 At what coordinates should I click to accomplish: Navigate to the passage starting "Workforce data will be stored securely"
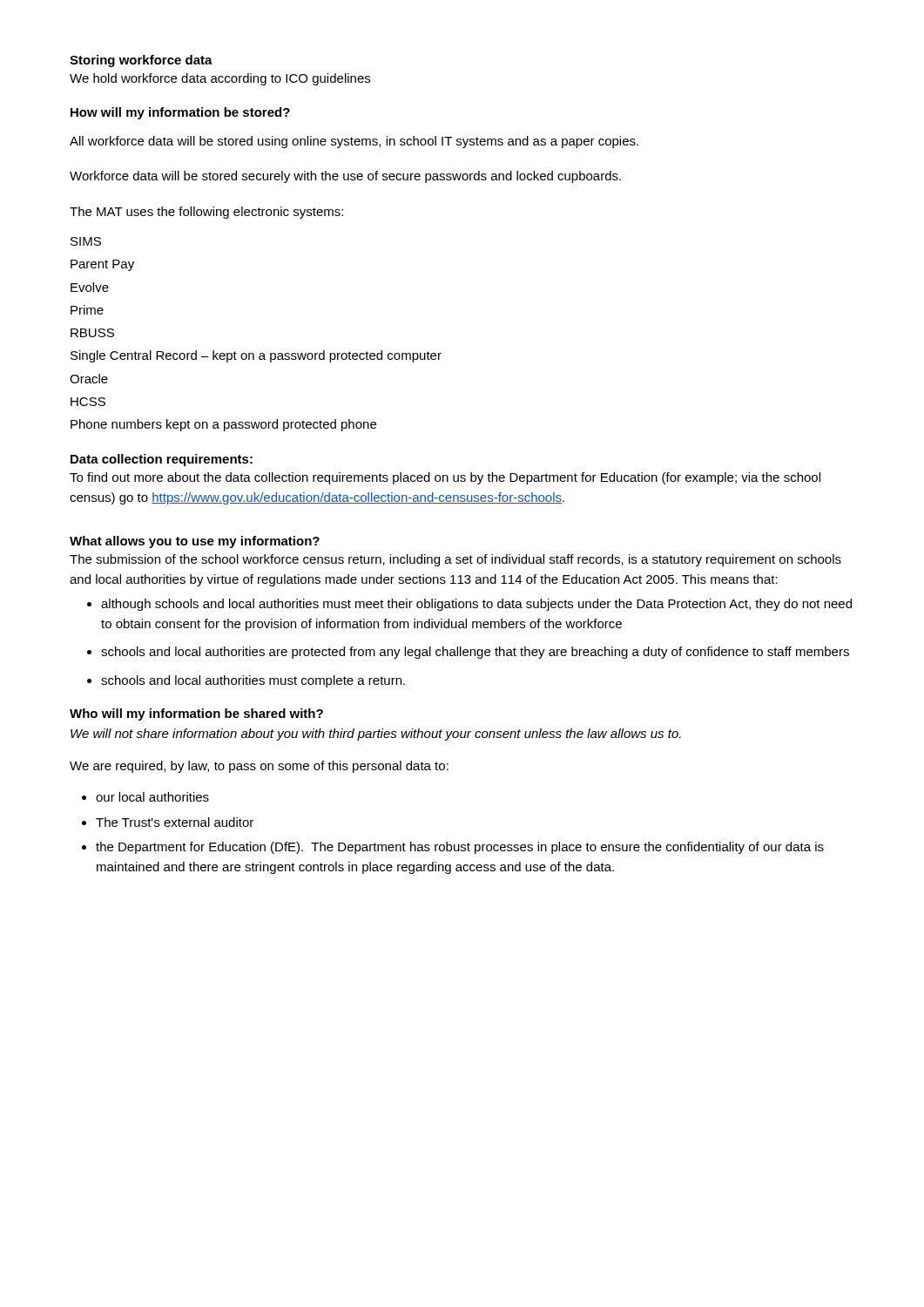coord(346,176)
